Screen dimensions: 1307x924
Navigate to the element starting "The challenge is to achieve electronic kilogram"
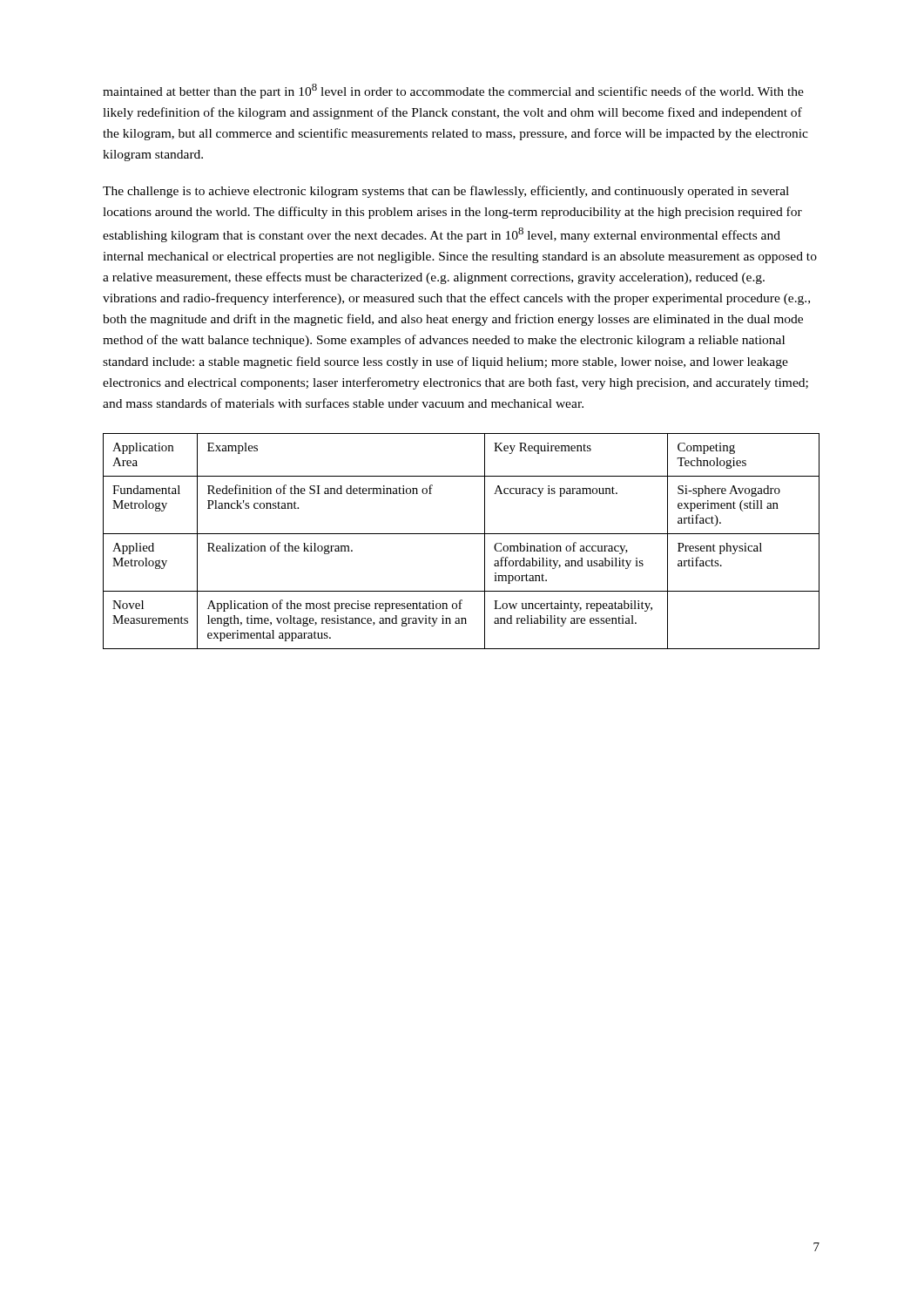pyautogui.click(x=460, y=297)
